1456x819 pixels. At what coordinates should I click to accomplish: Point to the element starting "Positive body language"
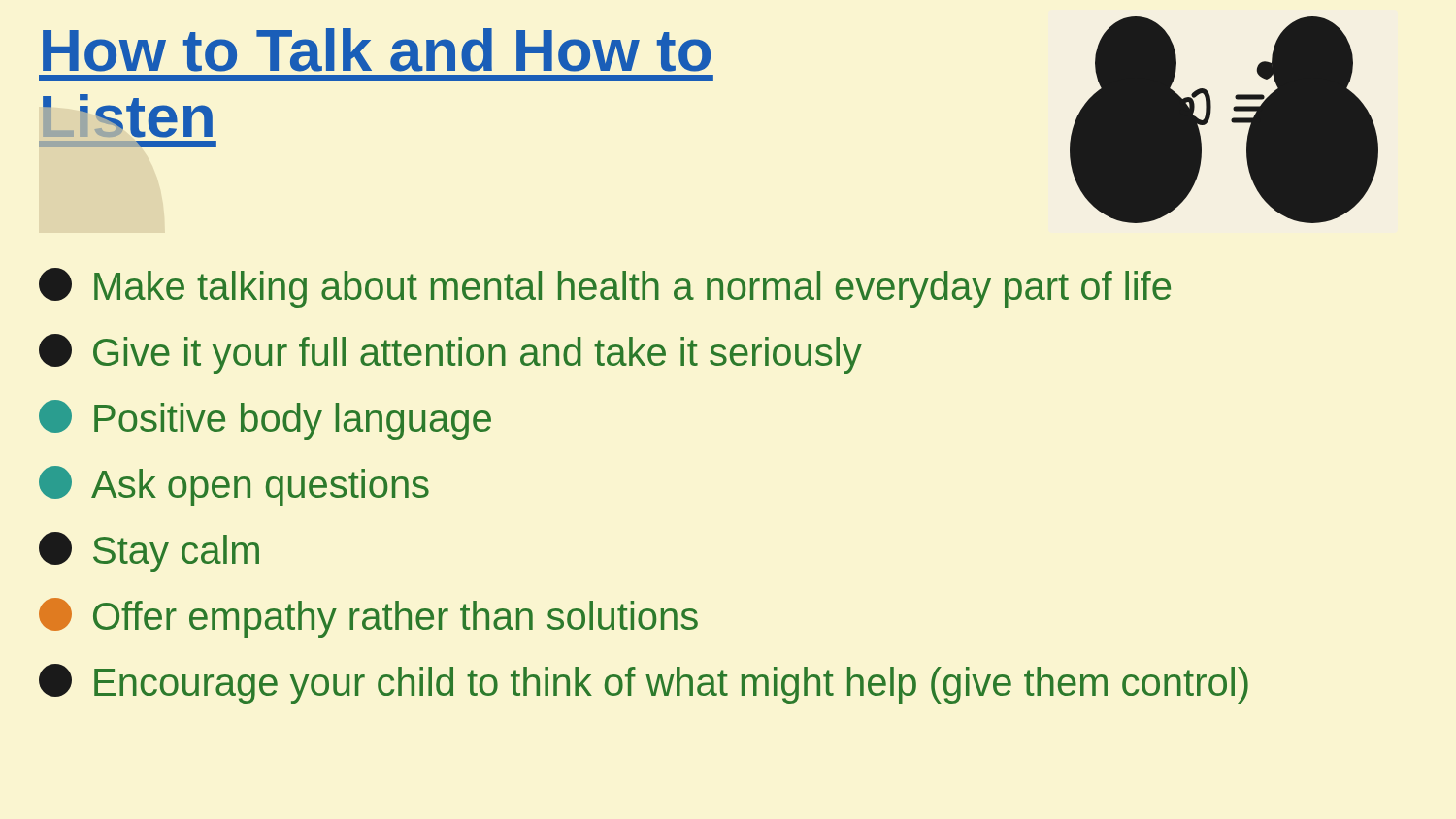tap(266, 418)
